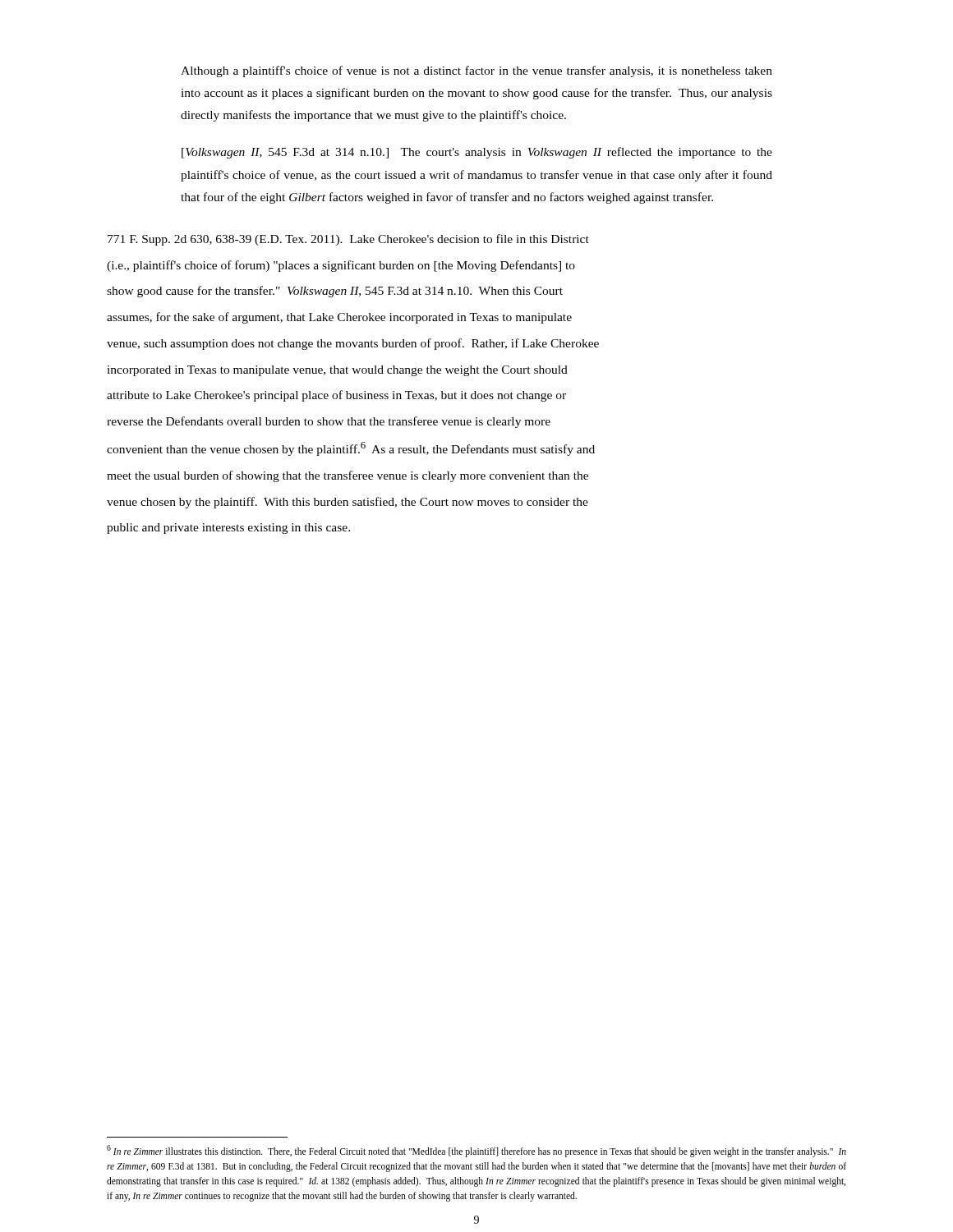Point to the text starting "6 In re Zimmer illustrates this"
Viewport: 953px width, 1232px height.
pyautogui.click(x=476, y=1172)
